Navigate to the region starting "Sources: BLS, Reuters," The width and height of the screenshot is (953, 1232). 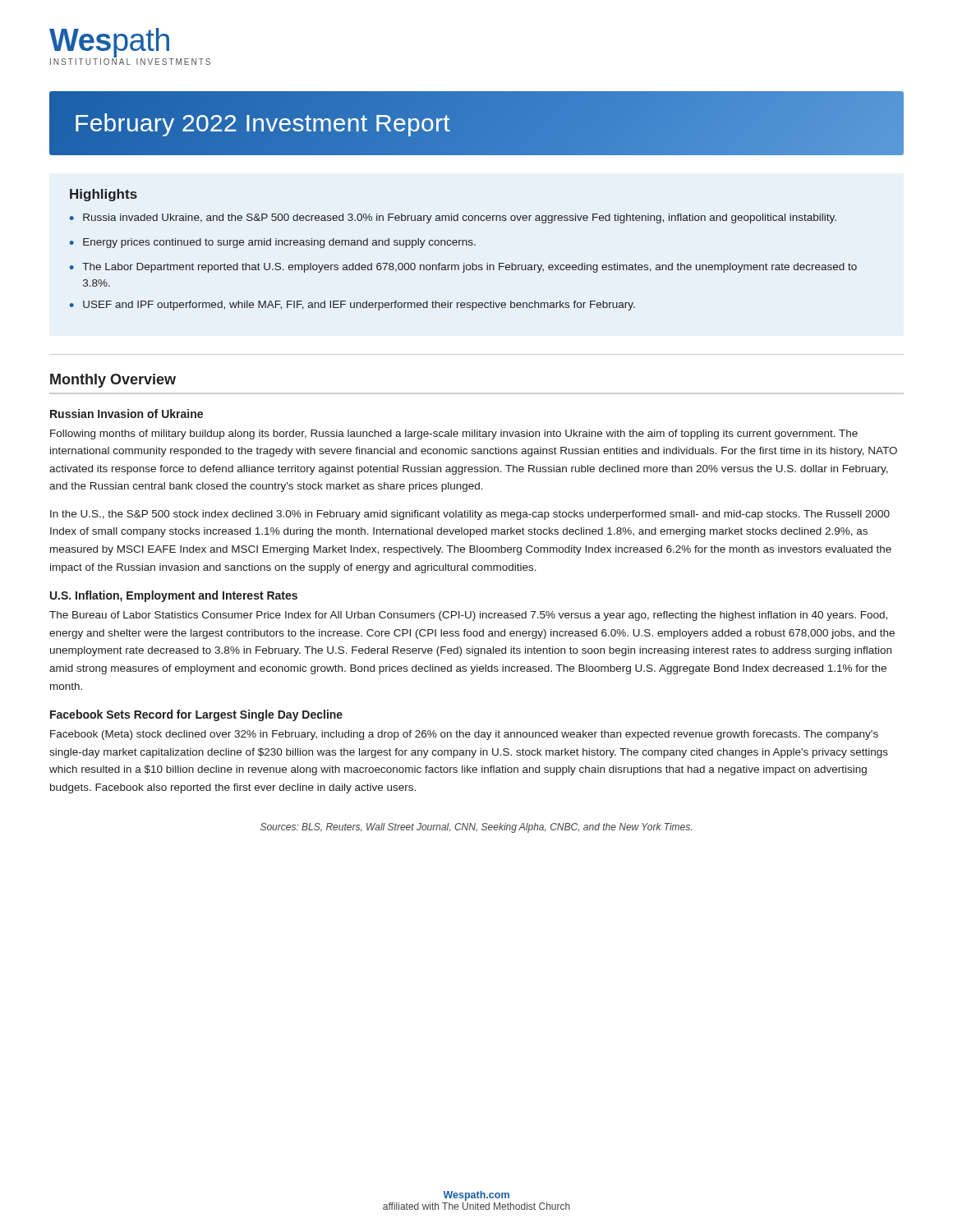click(x=476, y=827)
